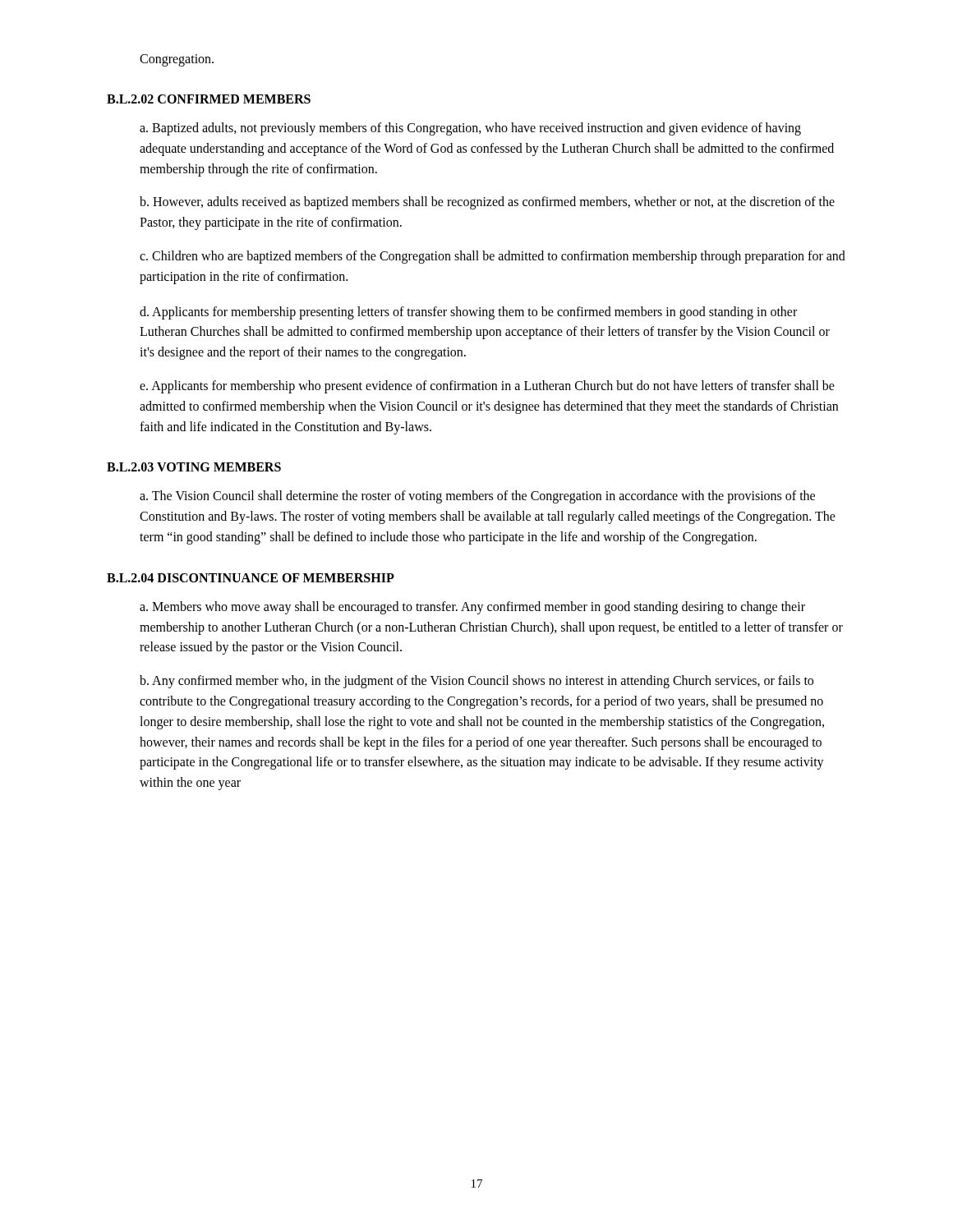This screenshot has height=1232, width=953.
Task: Locate the section header that says "B.L.2.03 VOTING MEMBERS"
Action: [194, 467]
